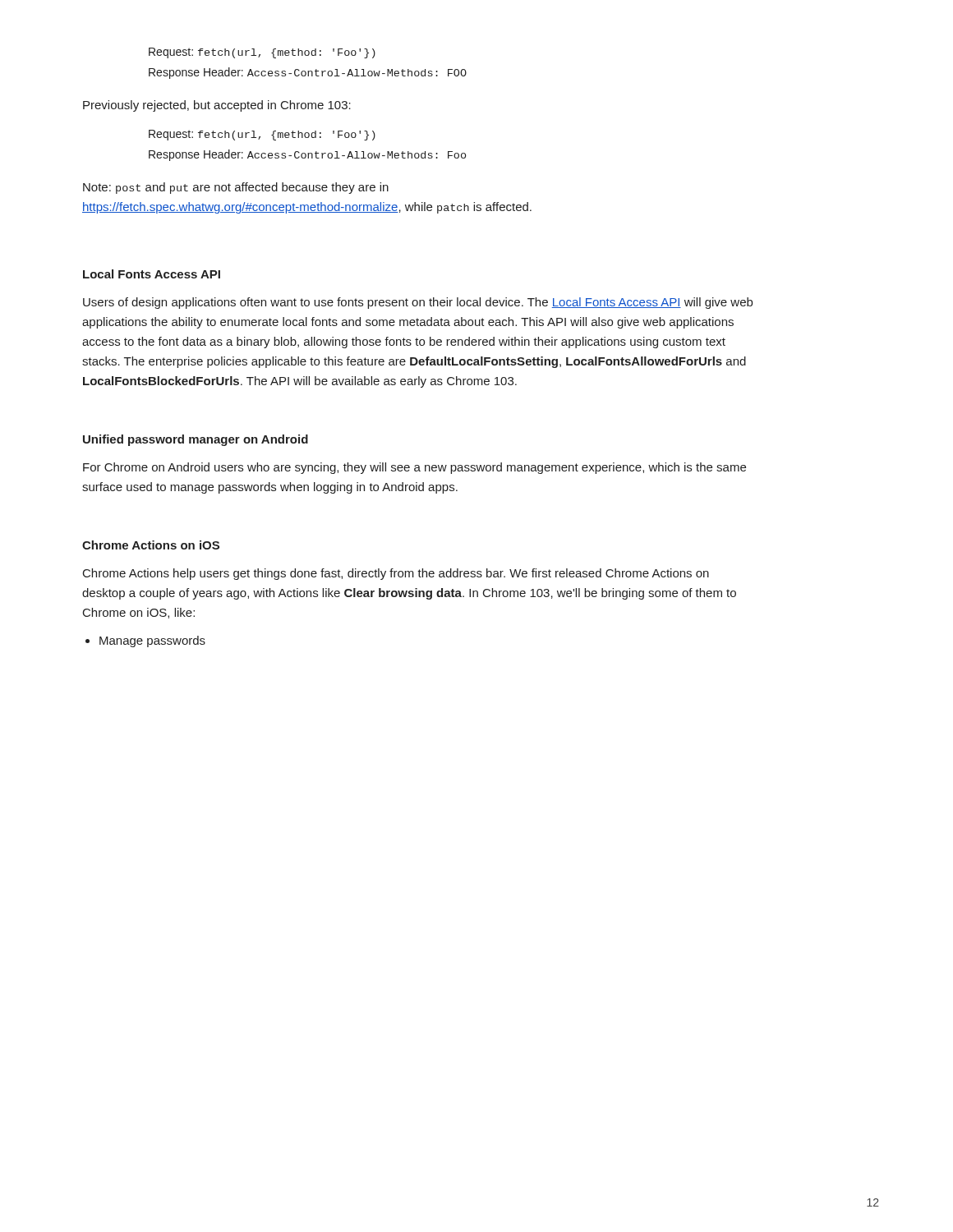Where is the passage that starts "Note: post and put"?
This screenshot has height=1232, width=953.
point(307,197)
